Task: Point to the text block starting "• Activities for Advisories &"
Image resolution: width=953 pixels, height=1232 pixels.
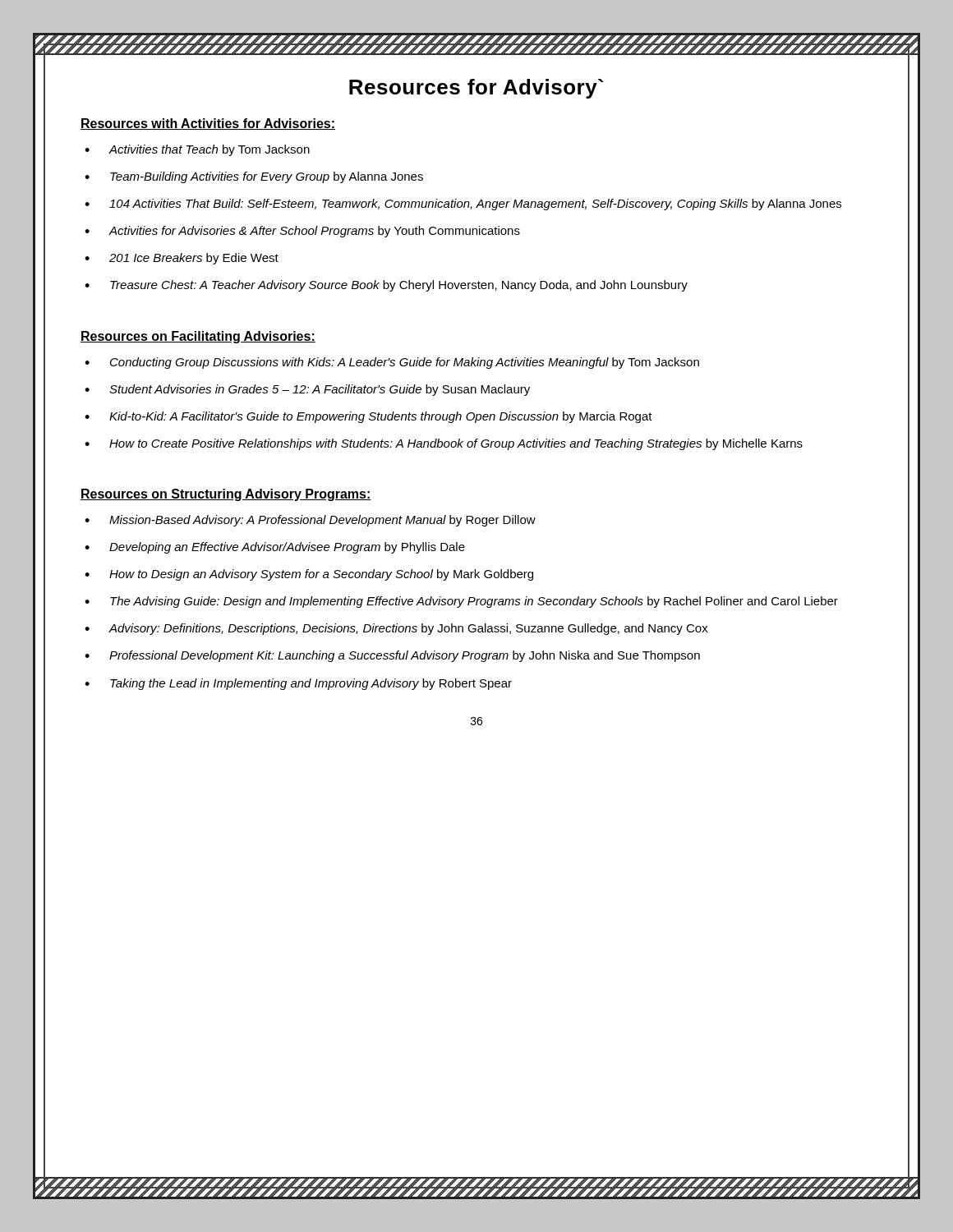Action: [x=476, y=232]
